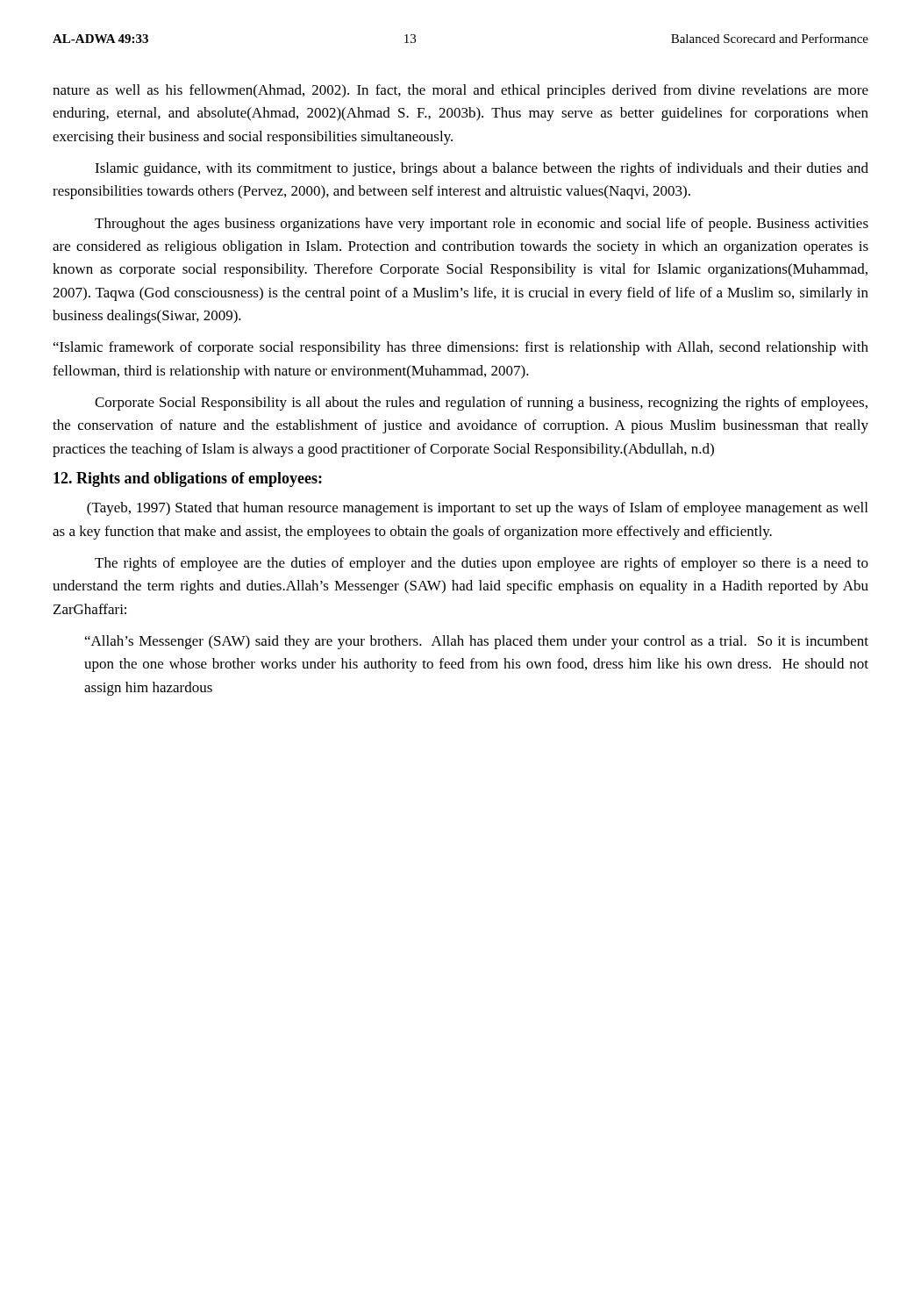The image size is (921, 1316).
Task: Find the text starting "nature as well as"
Action: click(x=460, y=114)
